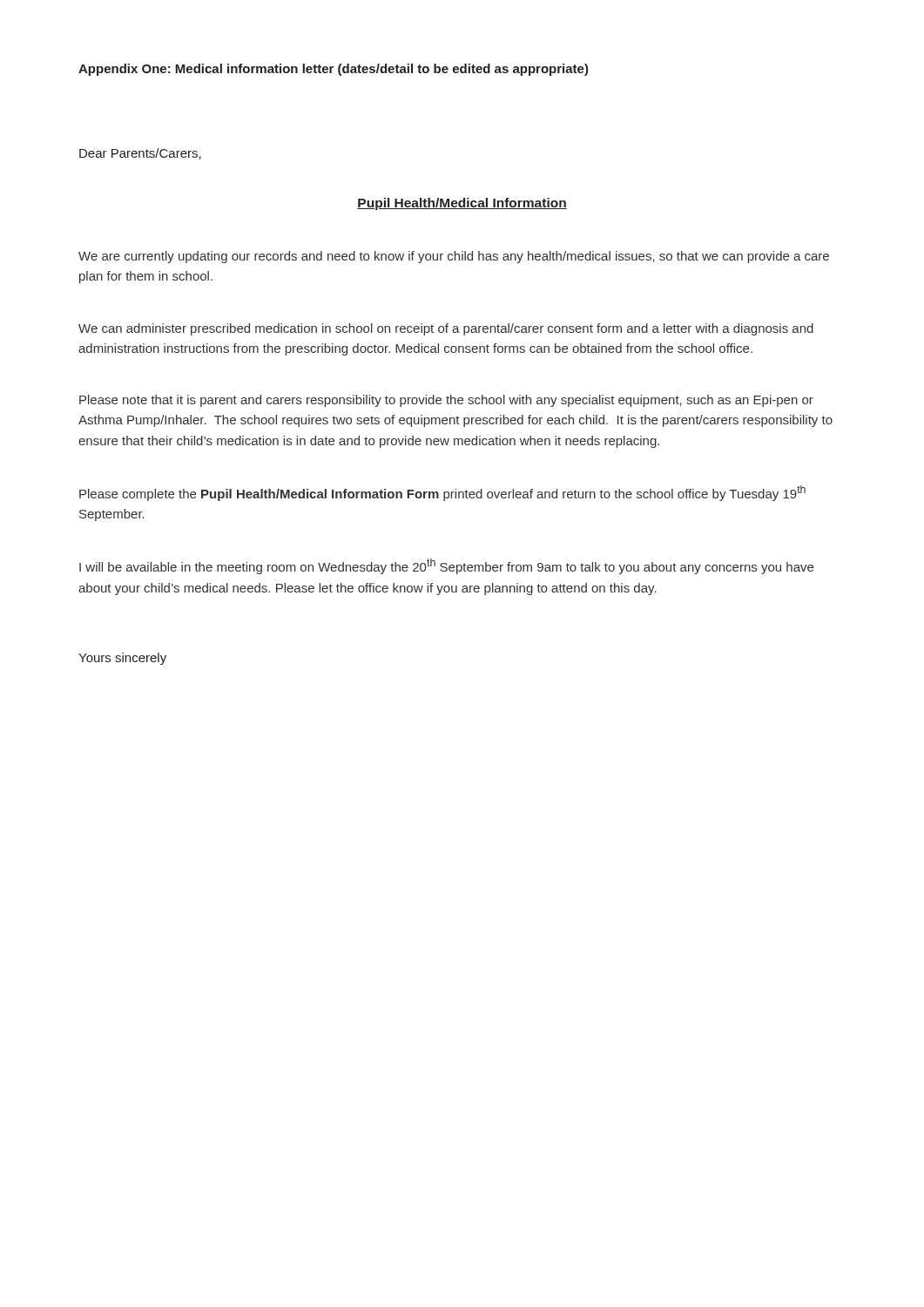Point to the block beginning "We can administer prescribed medication in school"

tap(446, 338)
